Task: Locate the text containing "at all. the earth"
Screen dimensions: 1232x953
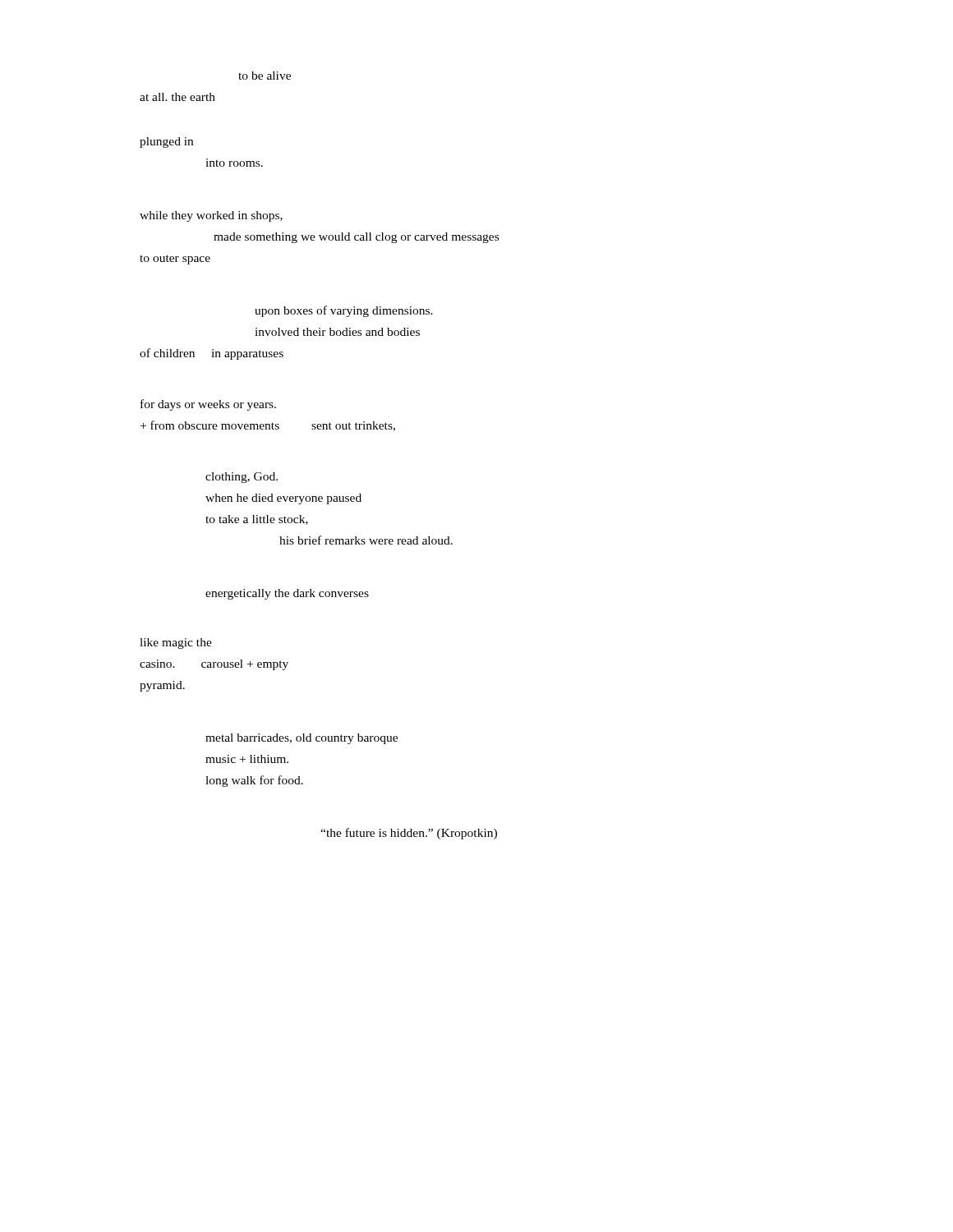Action: (x=177, y=97)
